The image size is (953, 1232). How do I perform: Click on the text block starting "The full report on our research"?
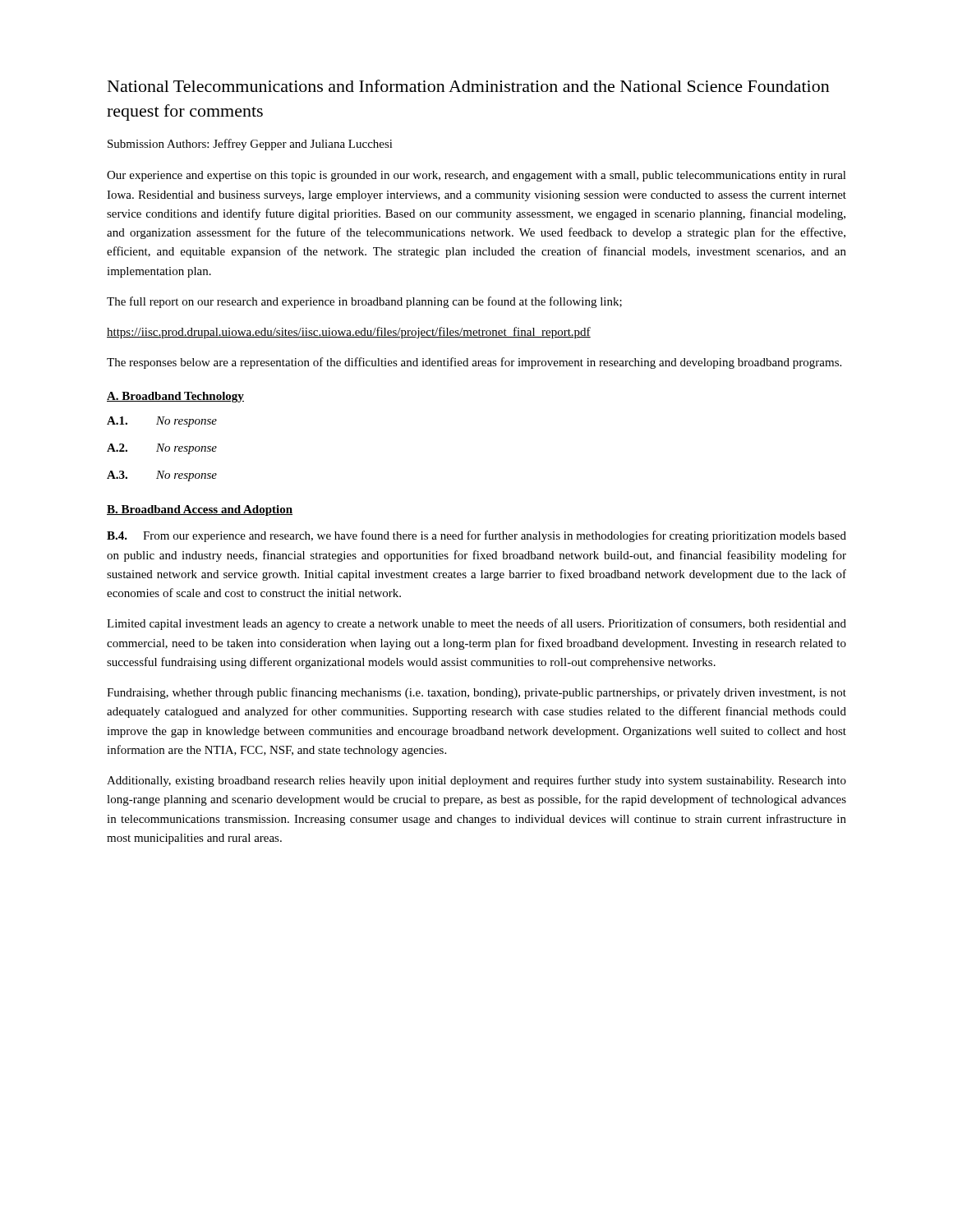(x=365, y=301)
